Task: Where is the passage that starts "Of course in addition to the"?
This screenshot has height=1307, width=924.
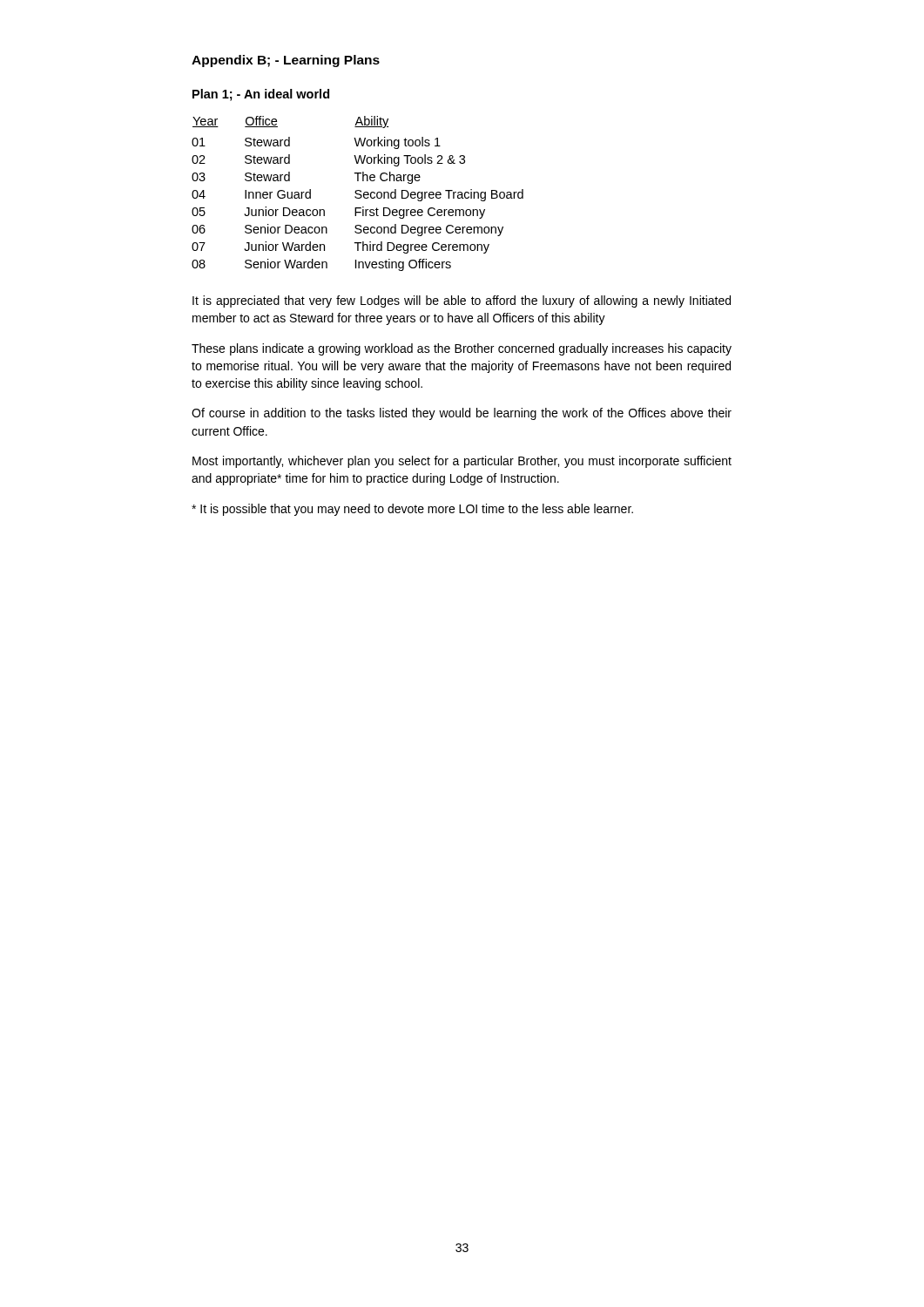Action: pos(462,422)
